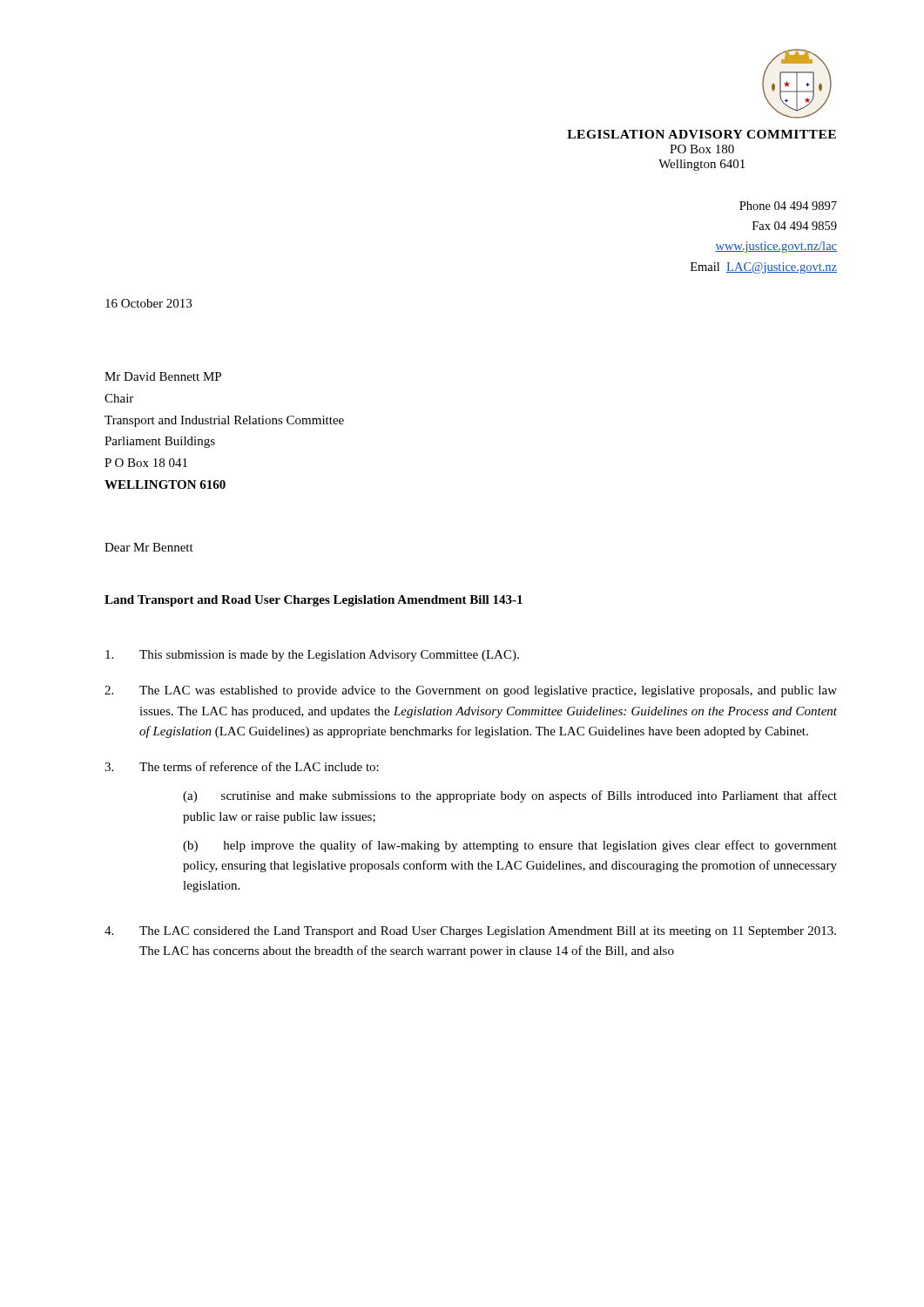
Task: Where is the title that starts "LEGISLATION ADVISORY COMMITTEE"?
Action: click(702, 149)
